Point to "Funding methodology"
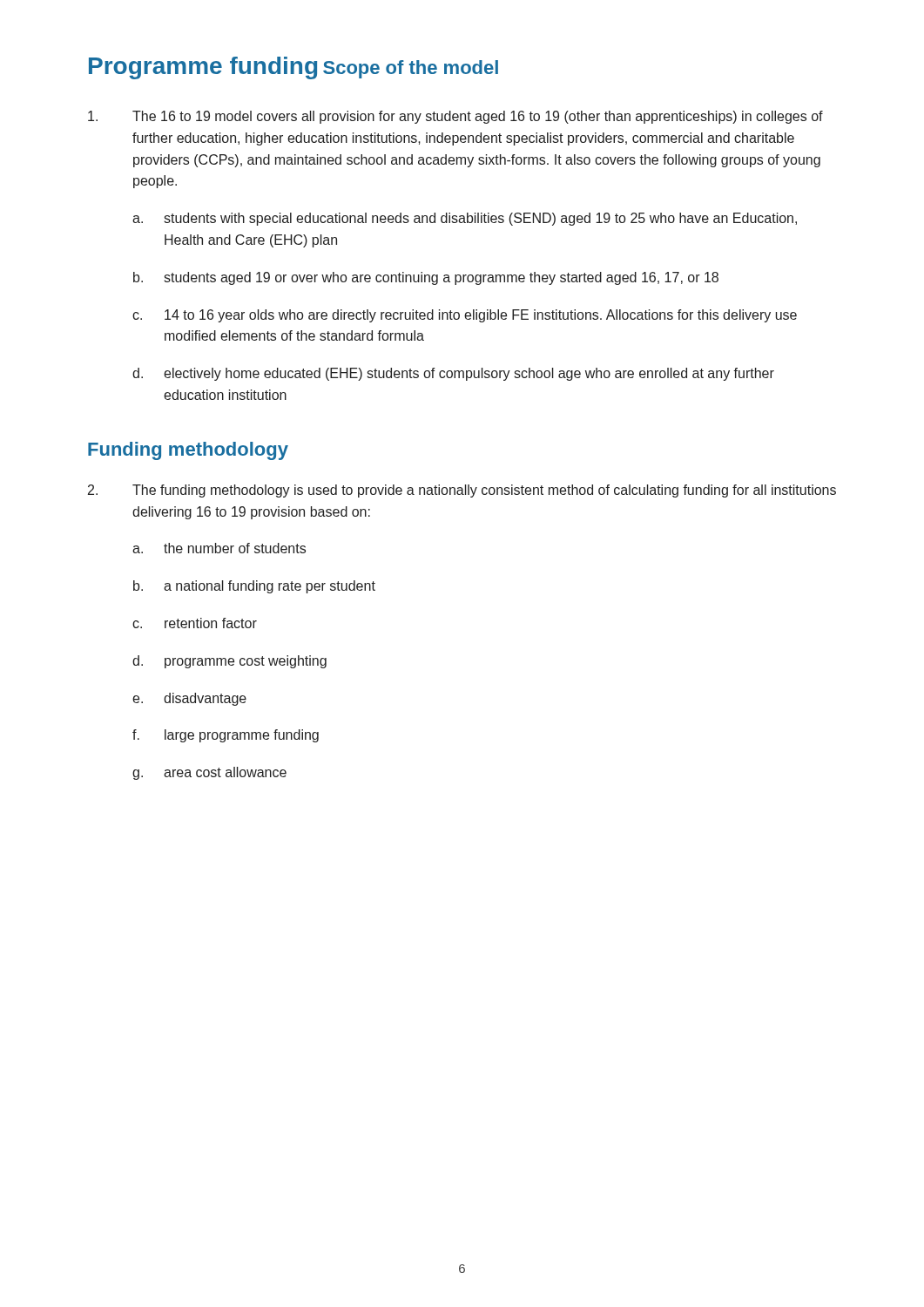Viewport: 924px width, 1307px height. [188, 449]
